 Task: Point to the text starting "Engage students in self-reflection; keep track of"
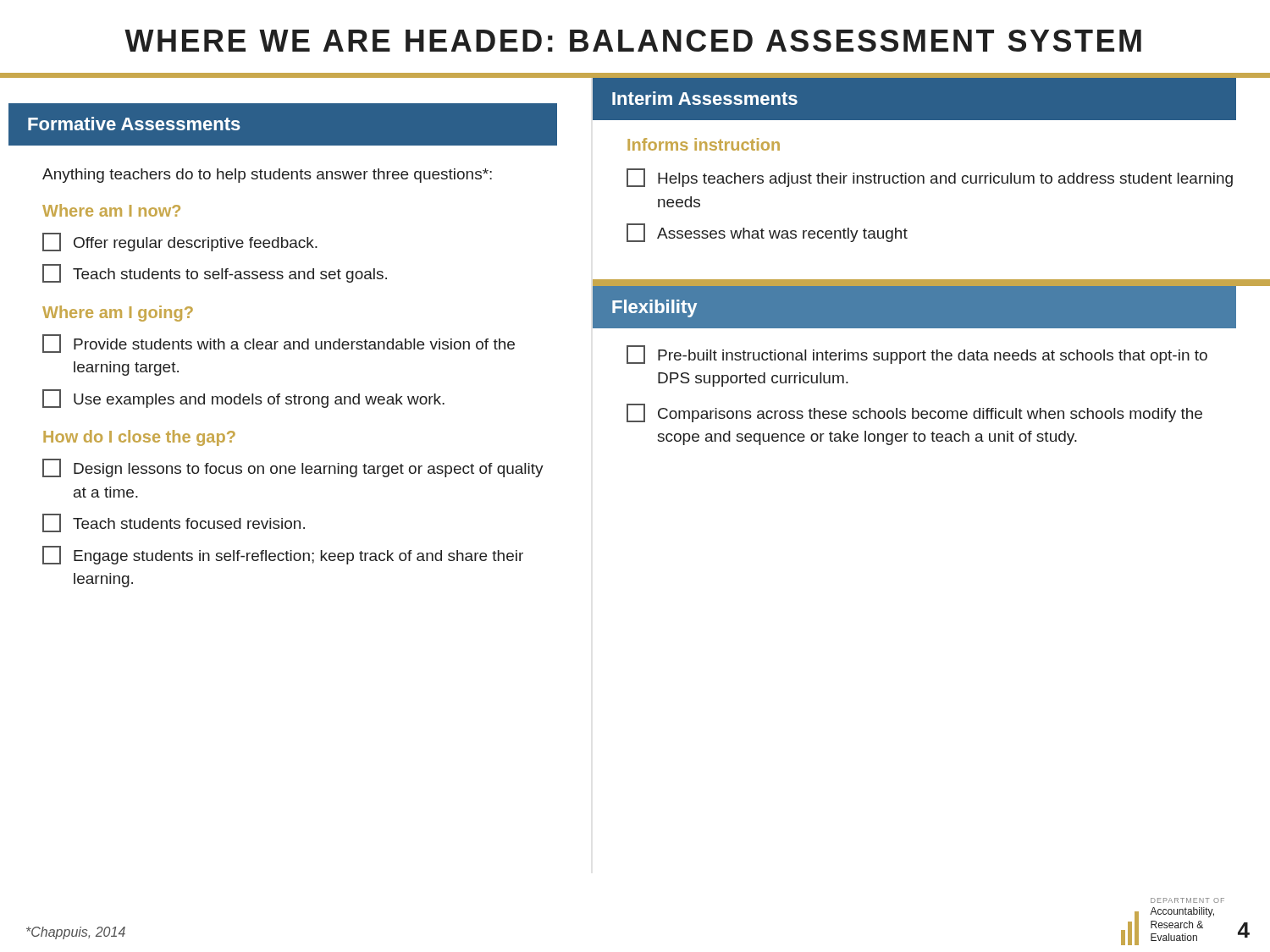300,567
